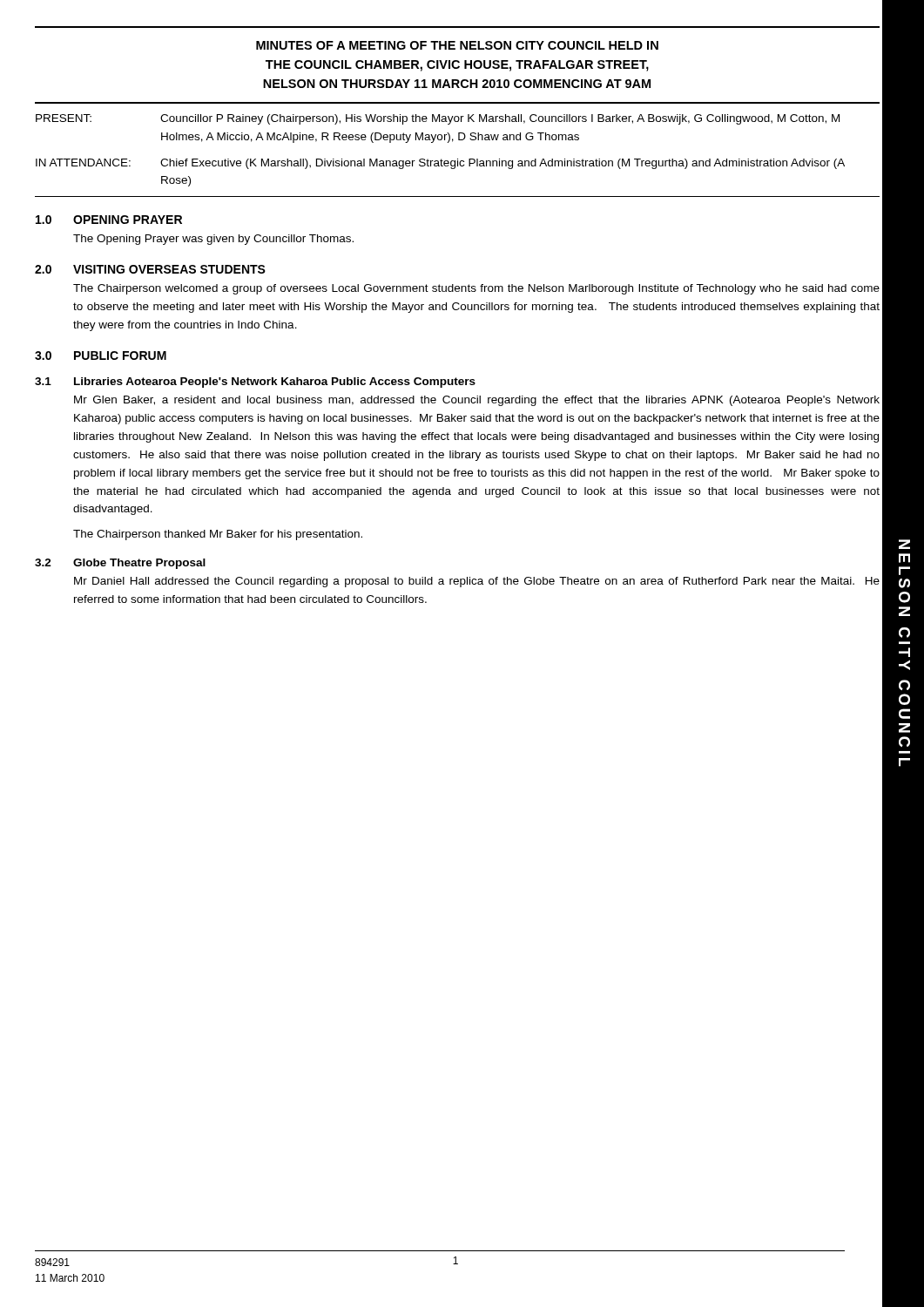
Task: Navigate to the region starting "Mr Daniel Hall"
Action: [476, 590]
